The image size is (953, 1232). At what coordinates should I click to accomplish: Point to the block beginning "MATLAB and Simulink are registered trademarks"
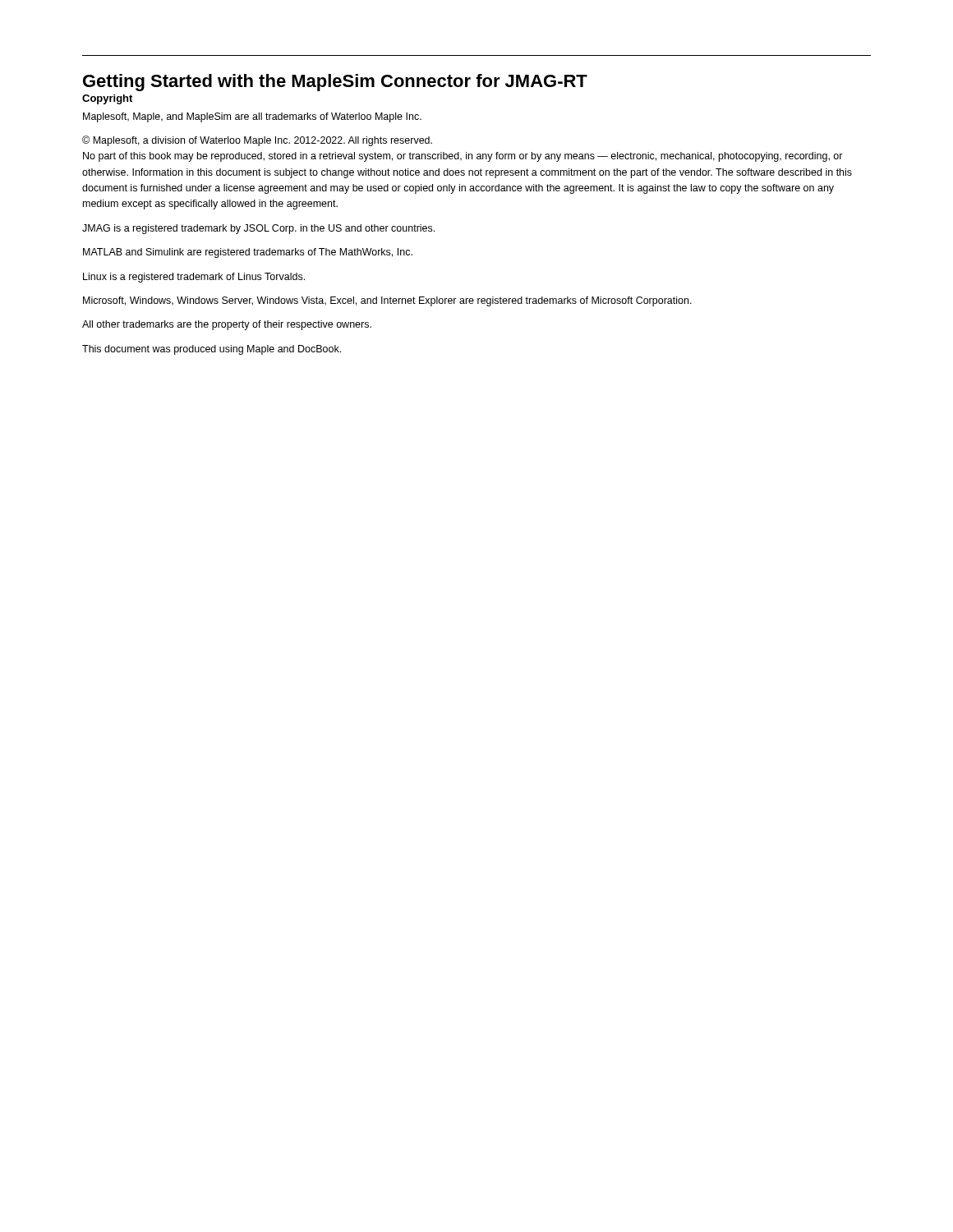248,253
